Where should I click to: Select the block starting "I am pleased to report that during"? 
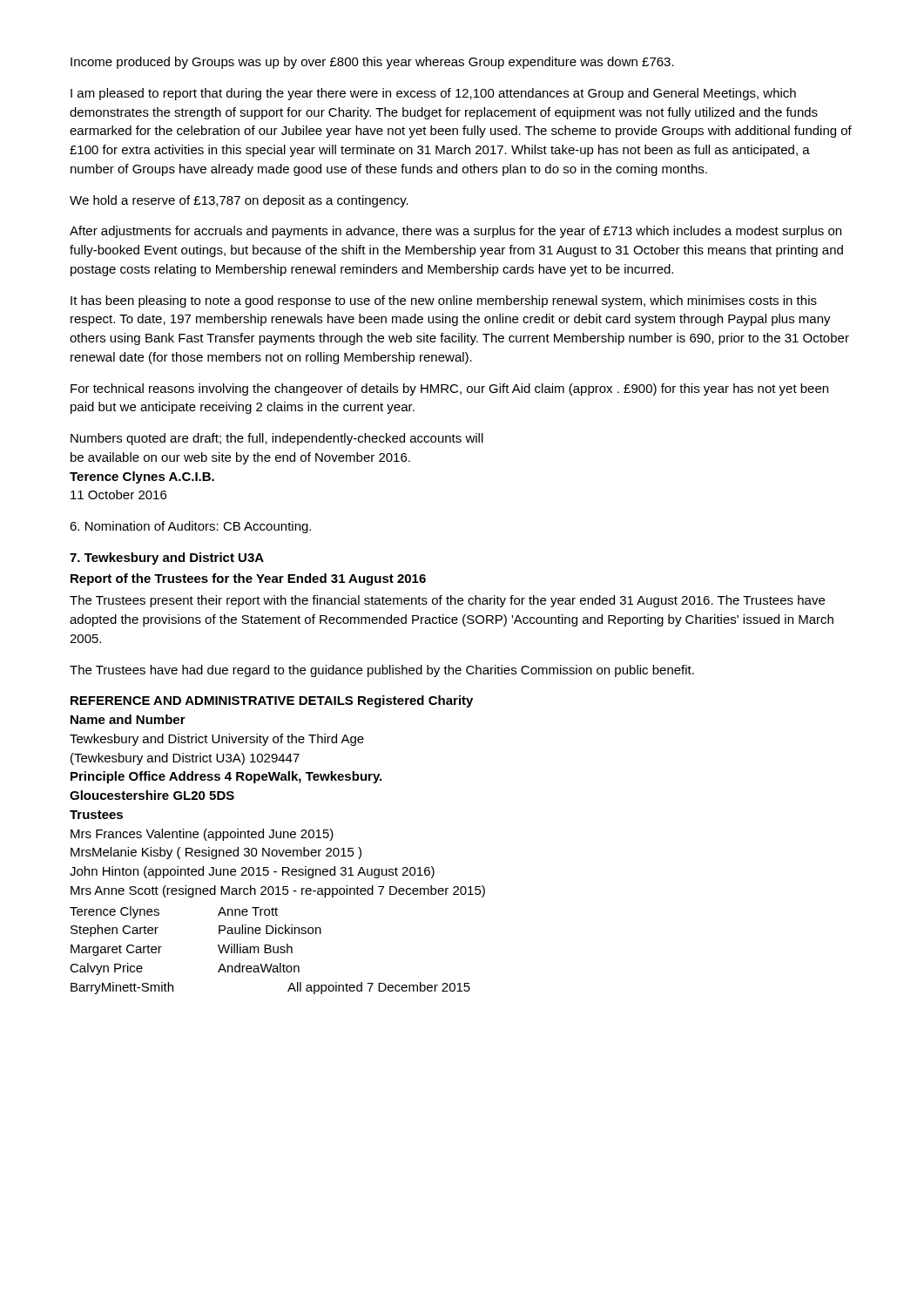click(x=461, y=131)
